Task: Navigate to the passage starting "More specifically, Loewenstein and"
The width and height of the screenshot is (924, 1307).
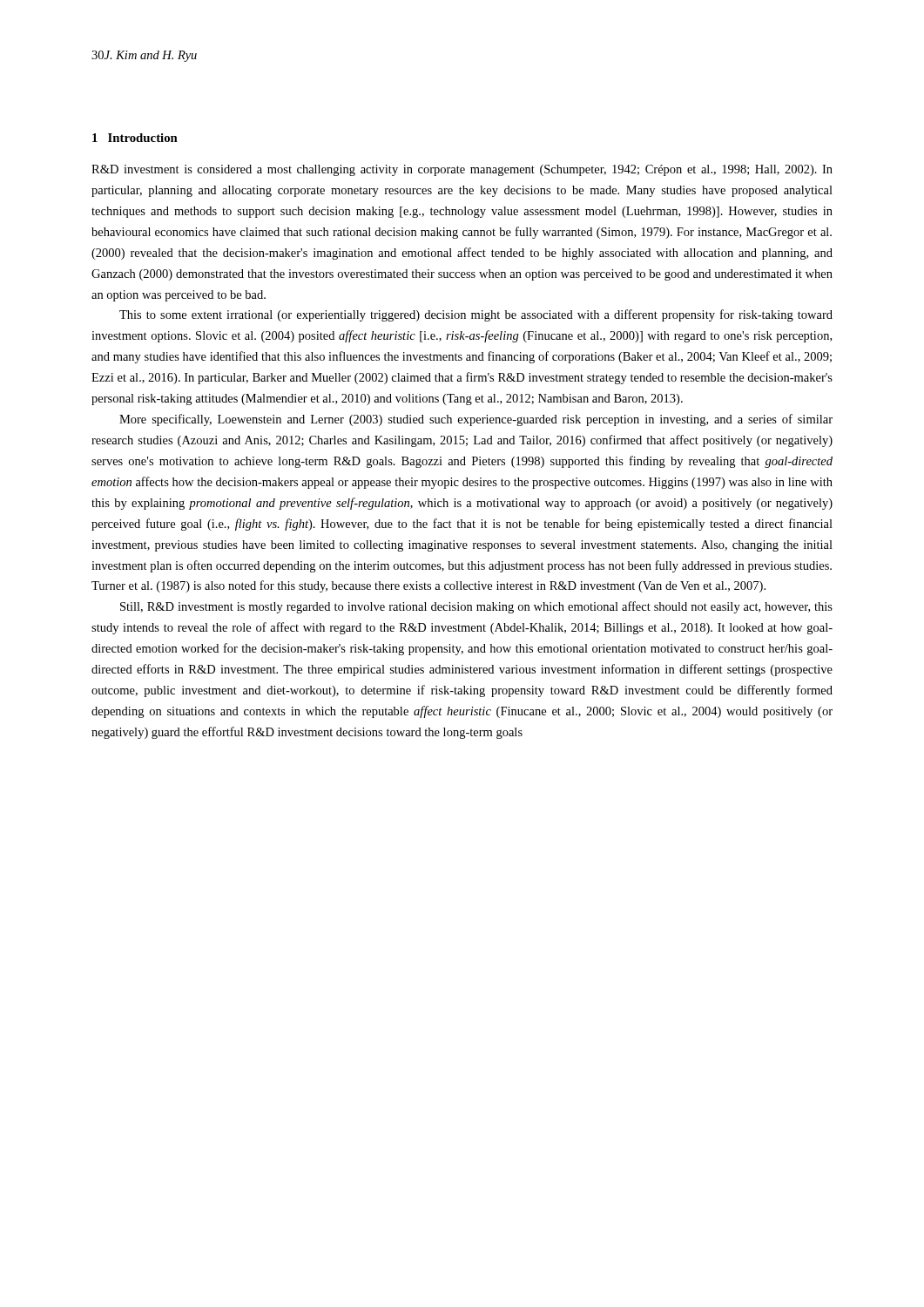Action: [462, 503]
